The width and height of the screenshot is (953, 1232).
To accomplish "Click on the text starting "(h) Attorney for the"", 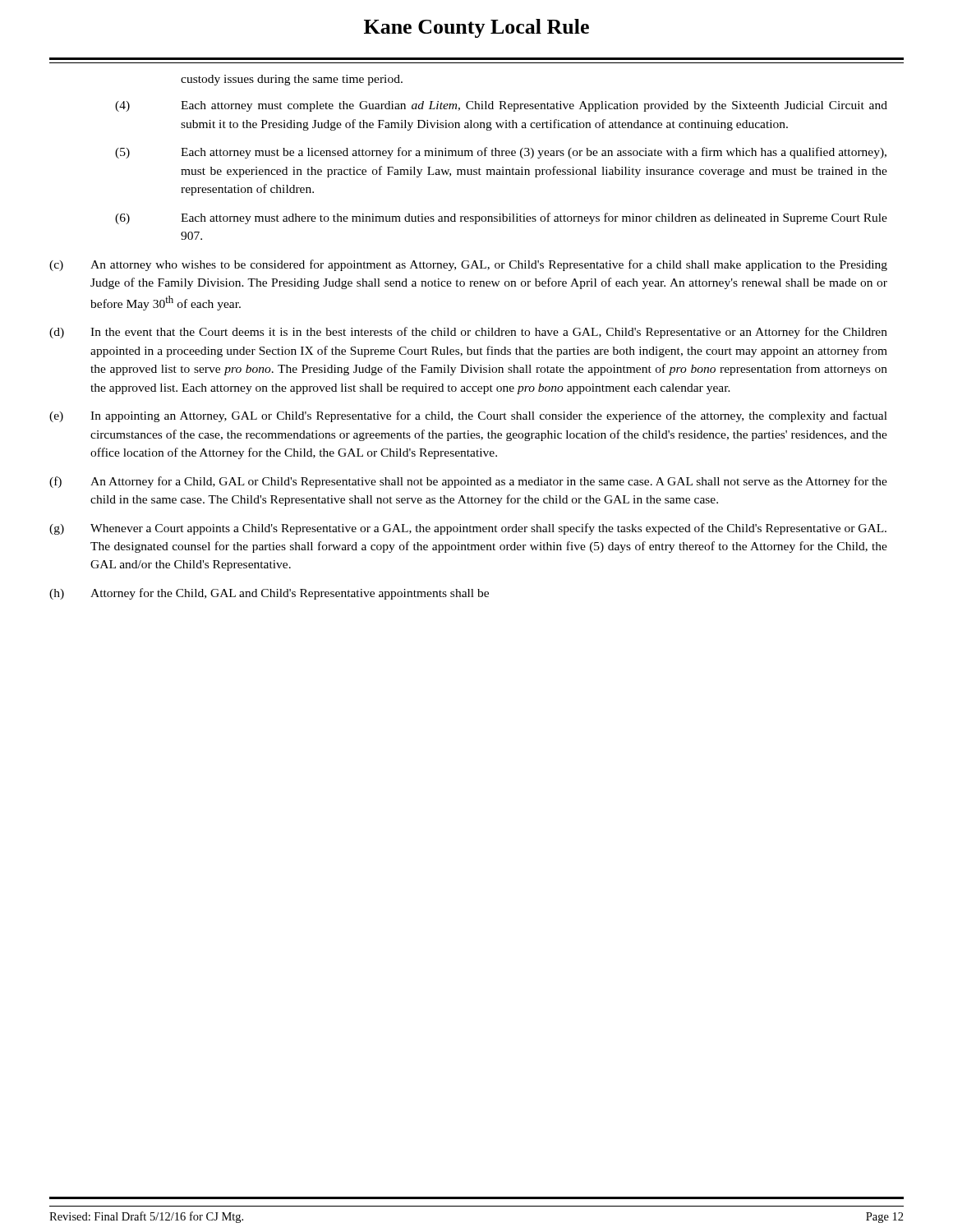I will 476,593.
